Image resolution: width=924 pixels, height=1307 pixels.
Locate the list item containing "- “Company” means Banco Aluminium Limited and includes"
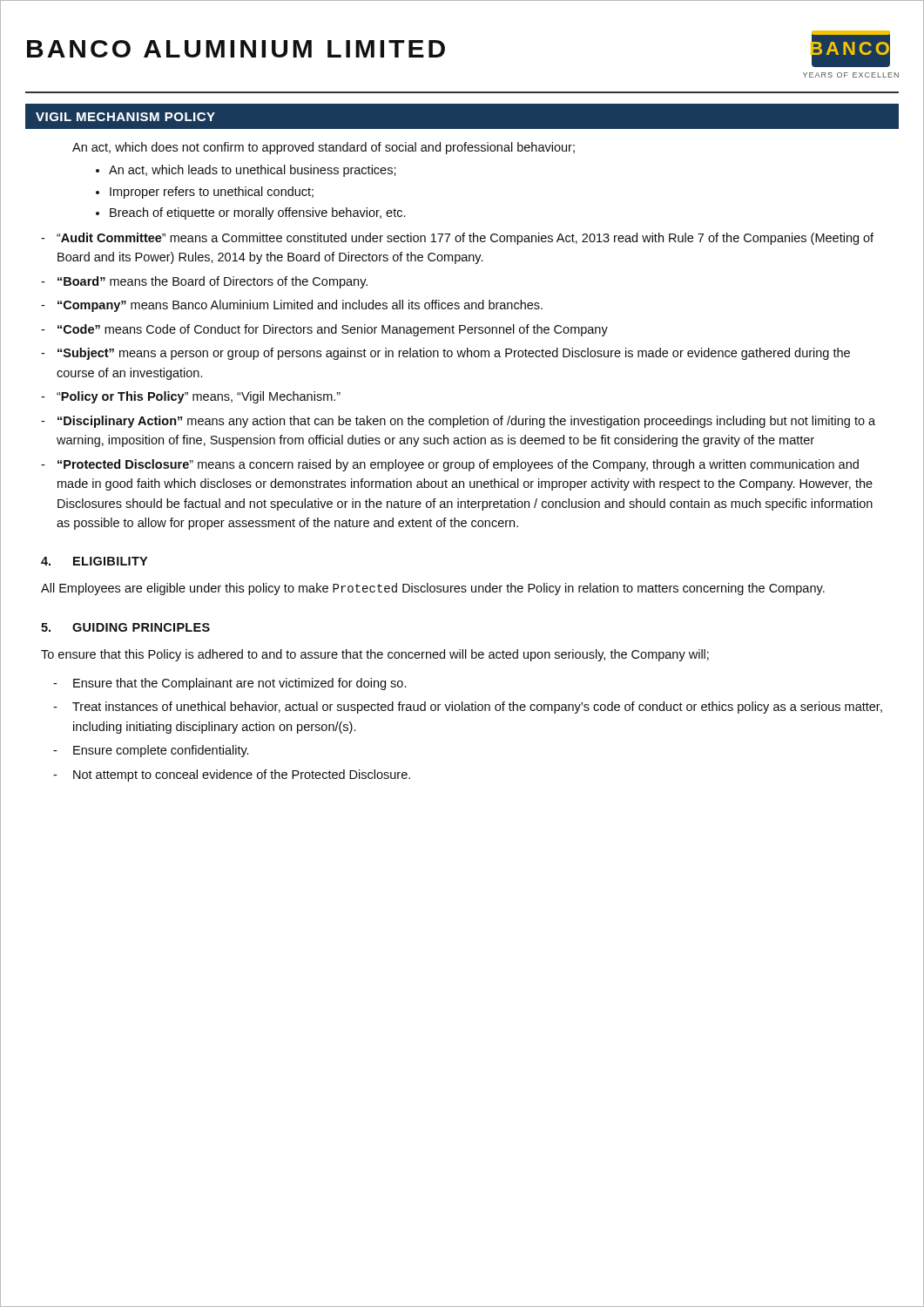pos(462,305)
